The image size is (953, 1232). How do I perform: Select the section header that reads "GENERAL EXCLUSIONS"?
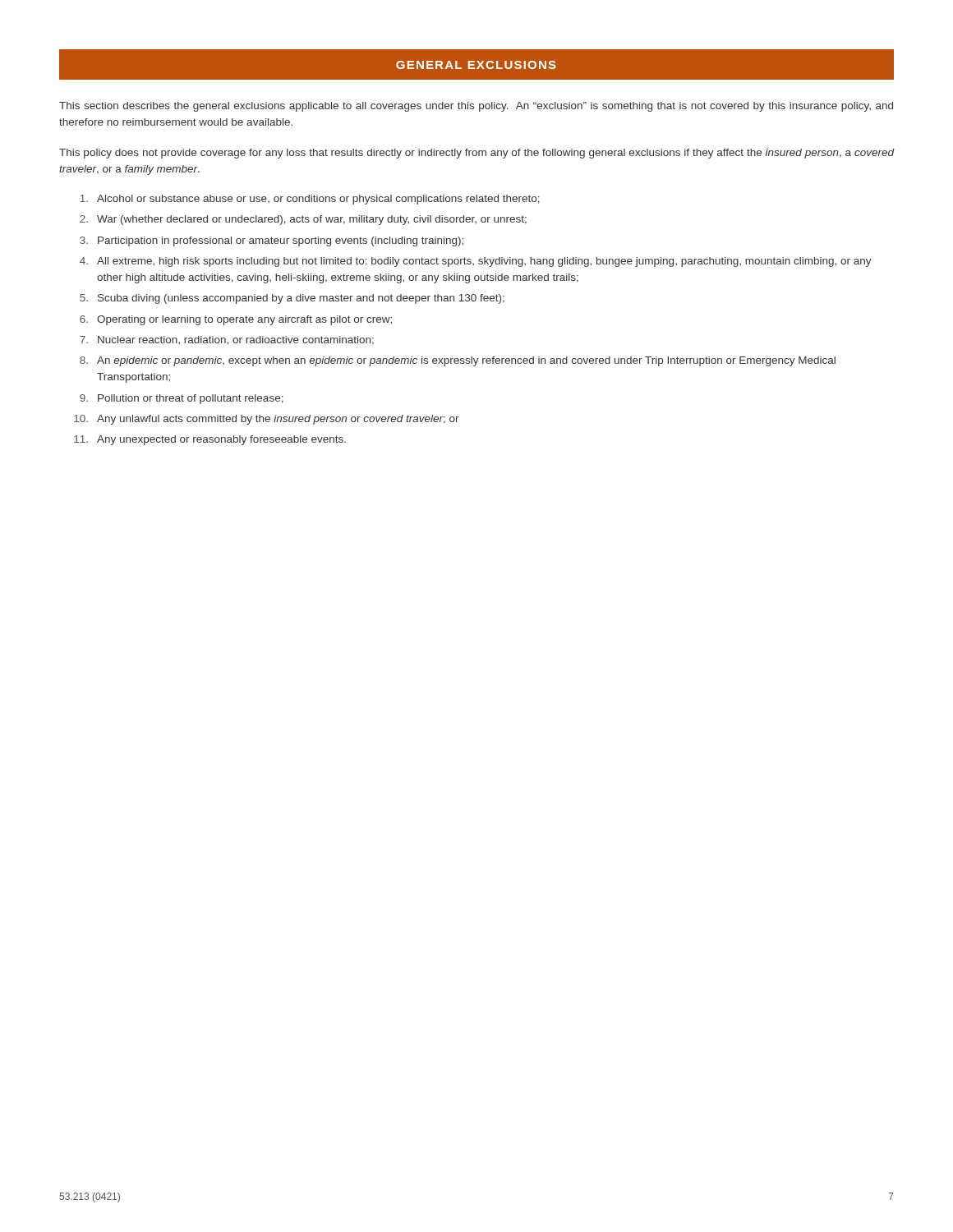coord(476,64)
